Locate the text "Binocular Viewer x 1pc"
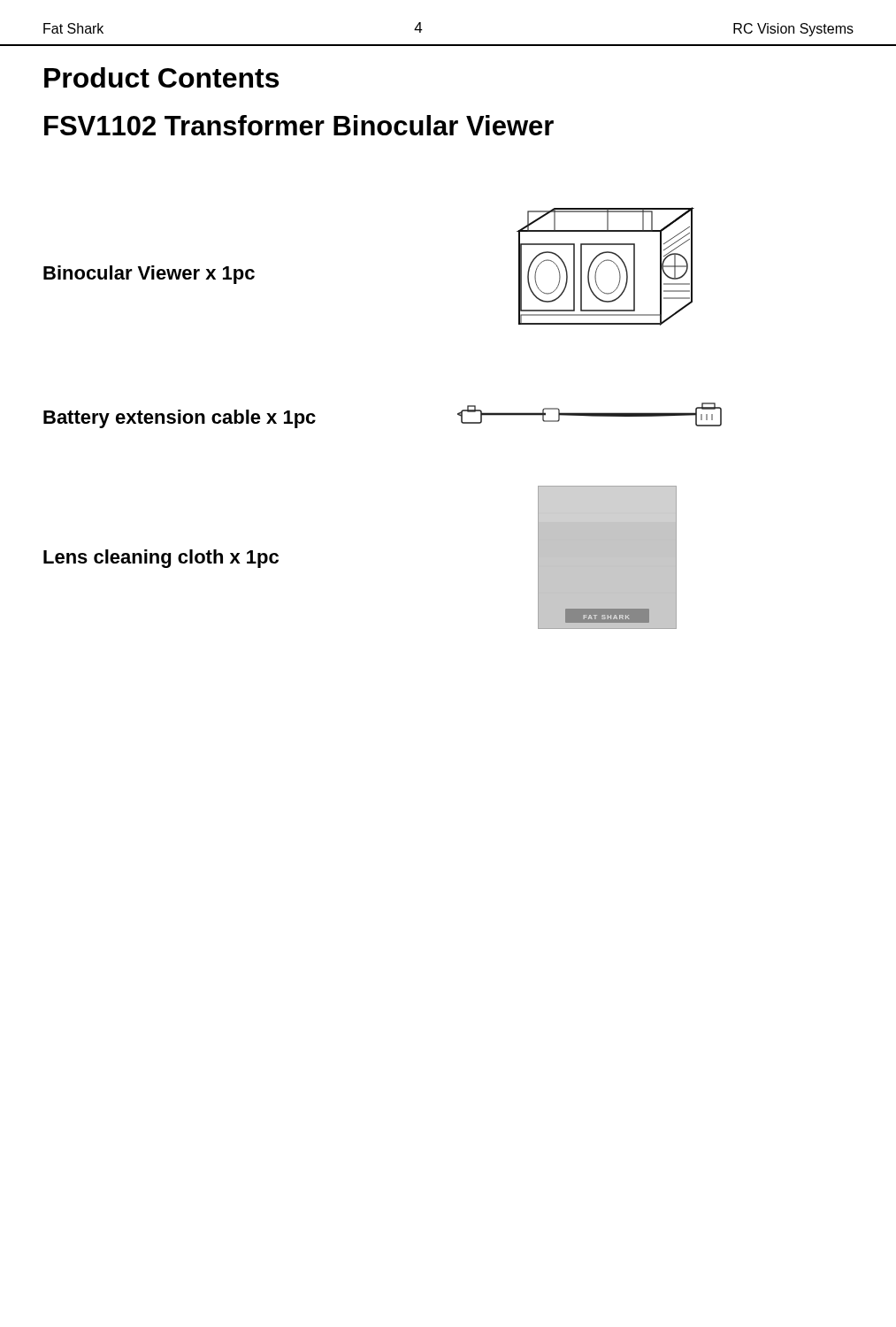 pos(149,272)
